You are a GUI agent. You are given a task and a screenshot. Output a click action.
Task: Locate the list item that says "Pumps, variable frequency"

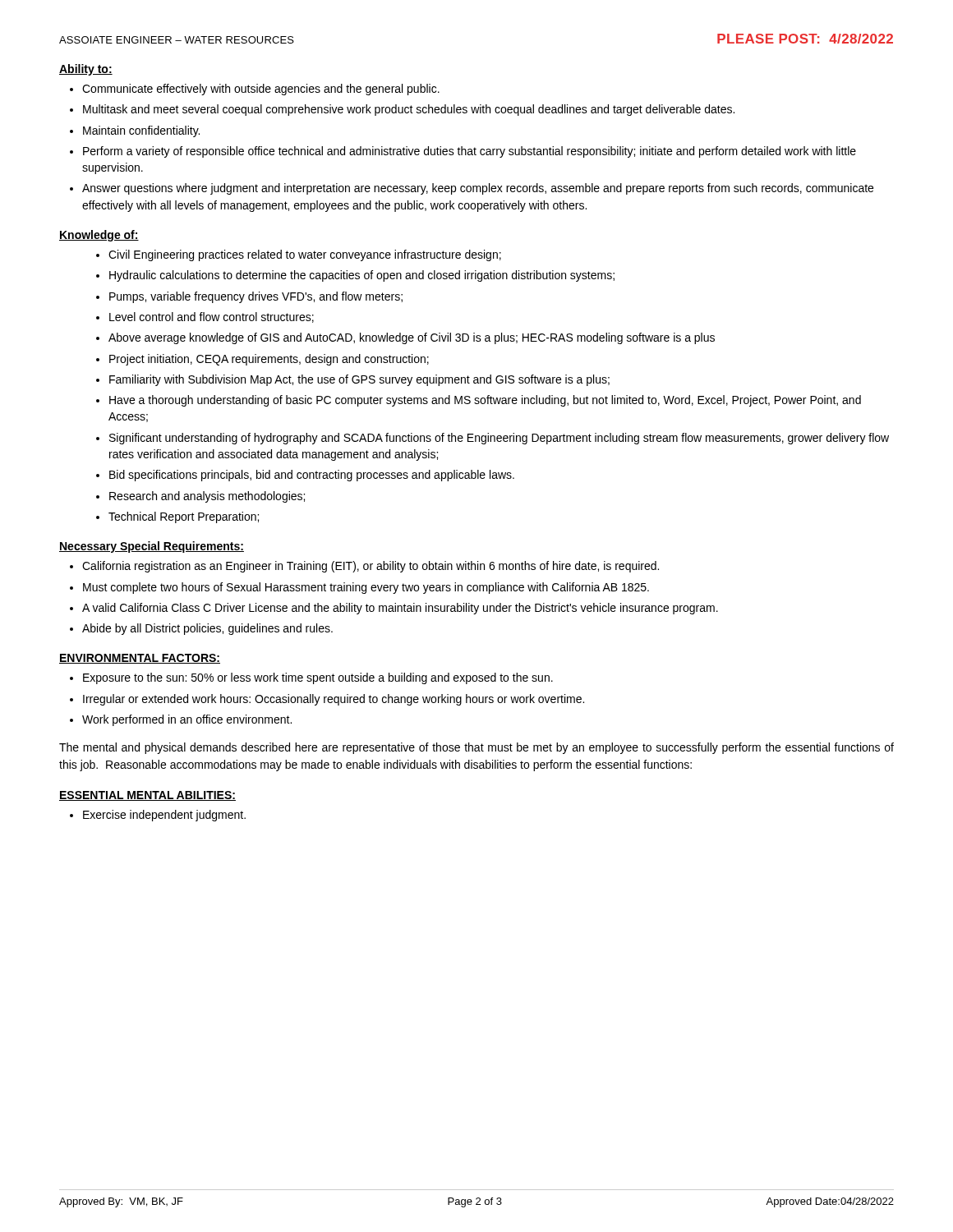pos(256,296)
